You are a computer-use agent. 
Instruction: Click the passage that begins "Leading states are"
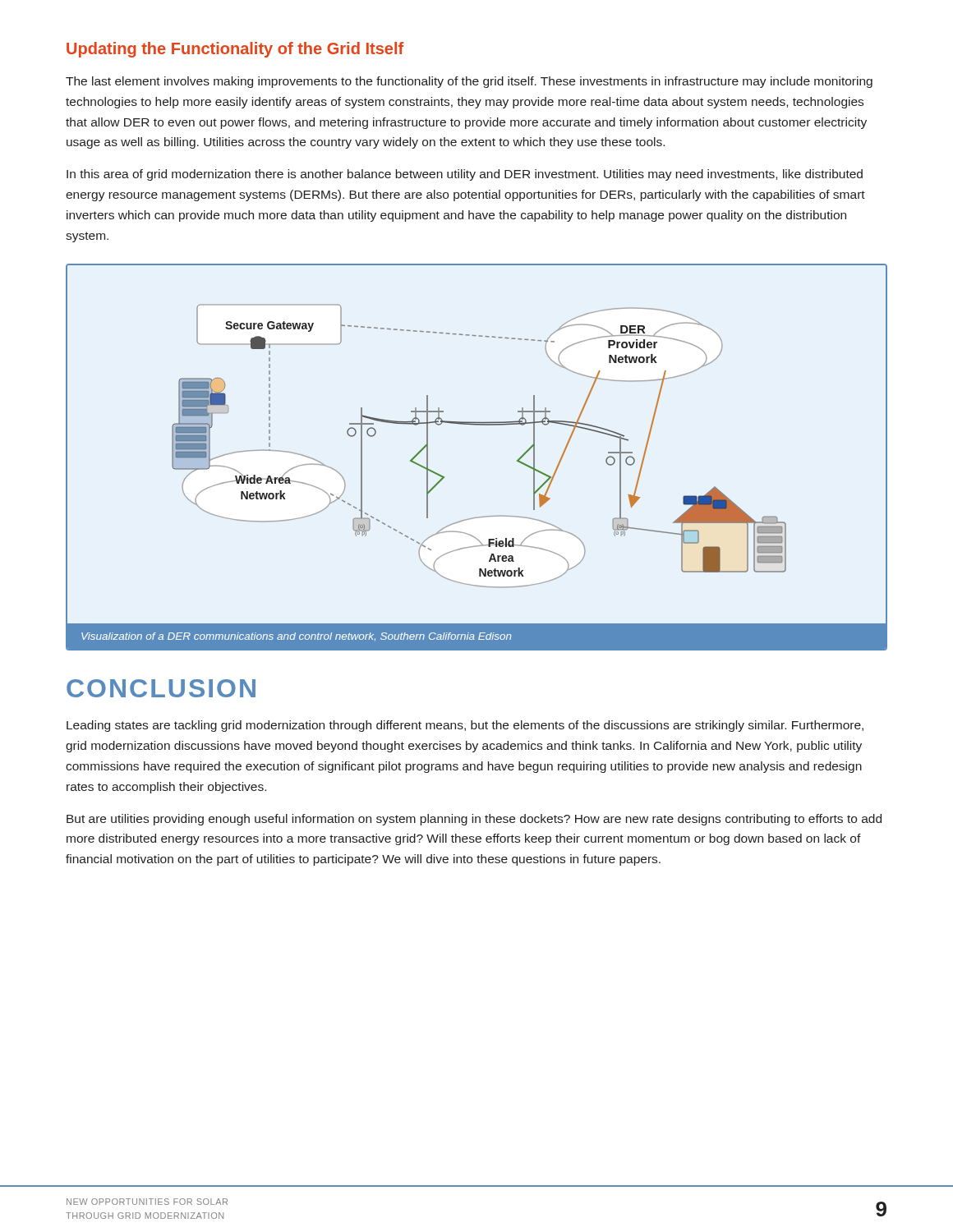[x=465, y=756]
